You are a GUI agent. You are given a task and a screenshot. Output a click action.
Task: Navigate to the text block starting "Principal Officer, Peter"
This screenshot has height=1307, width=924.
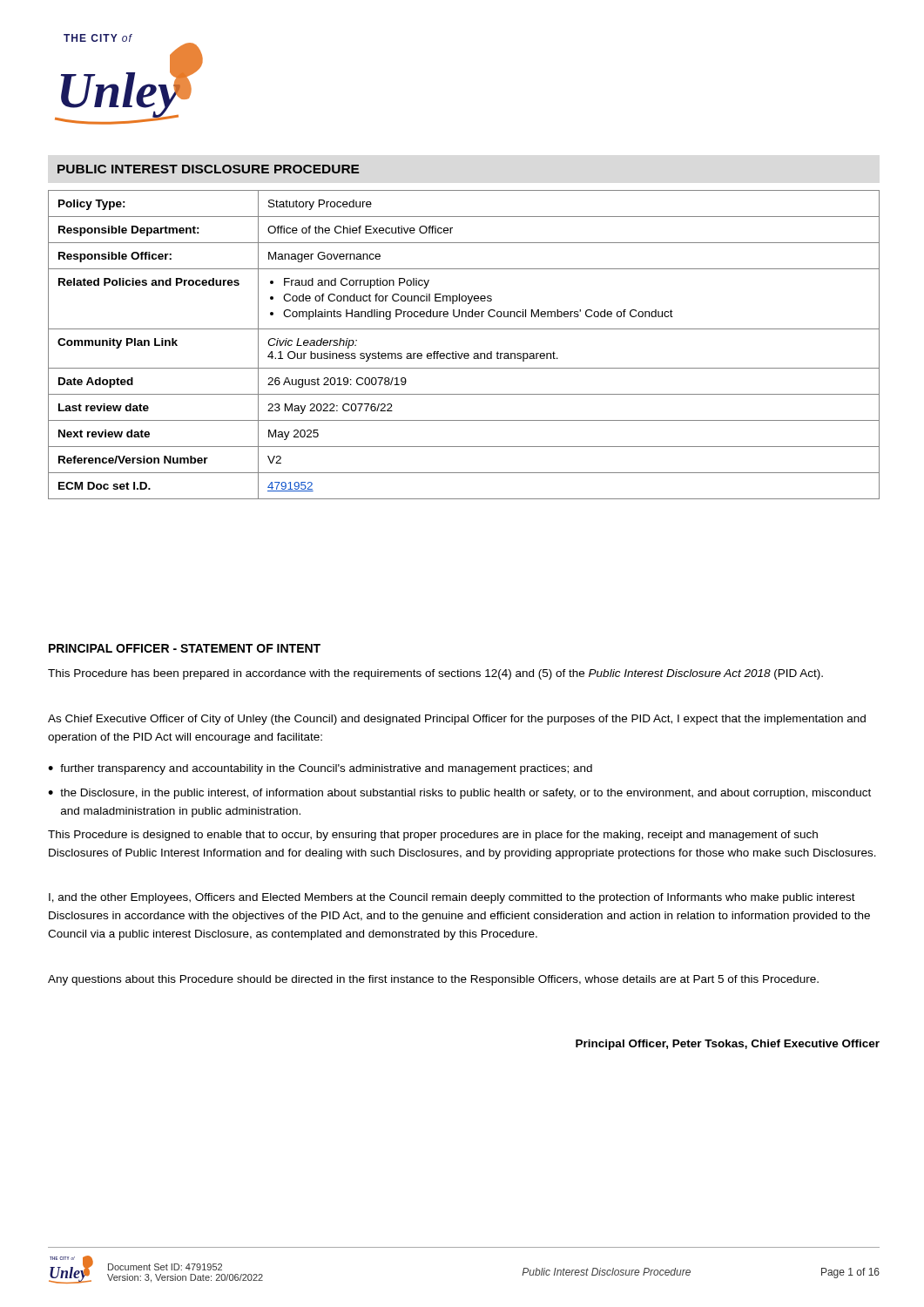point(727,1043)
